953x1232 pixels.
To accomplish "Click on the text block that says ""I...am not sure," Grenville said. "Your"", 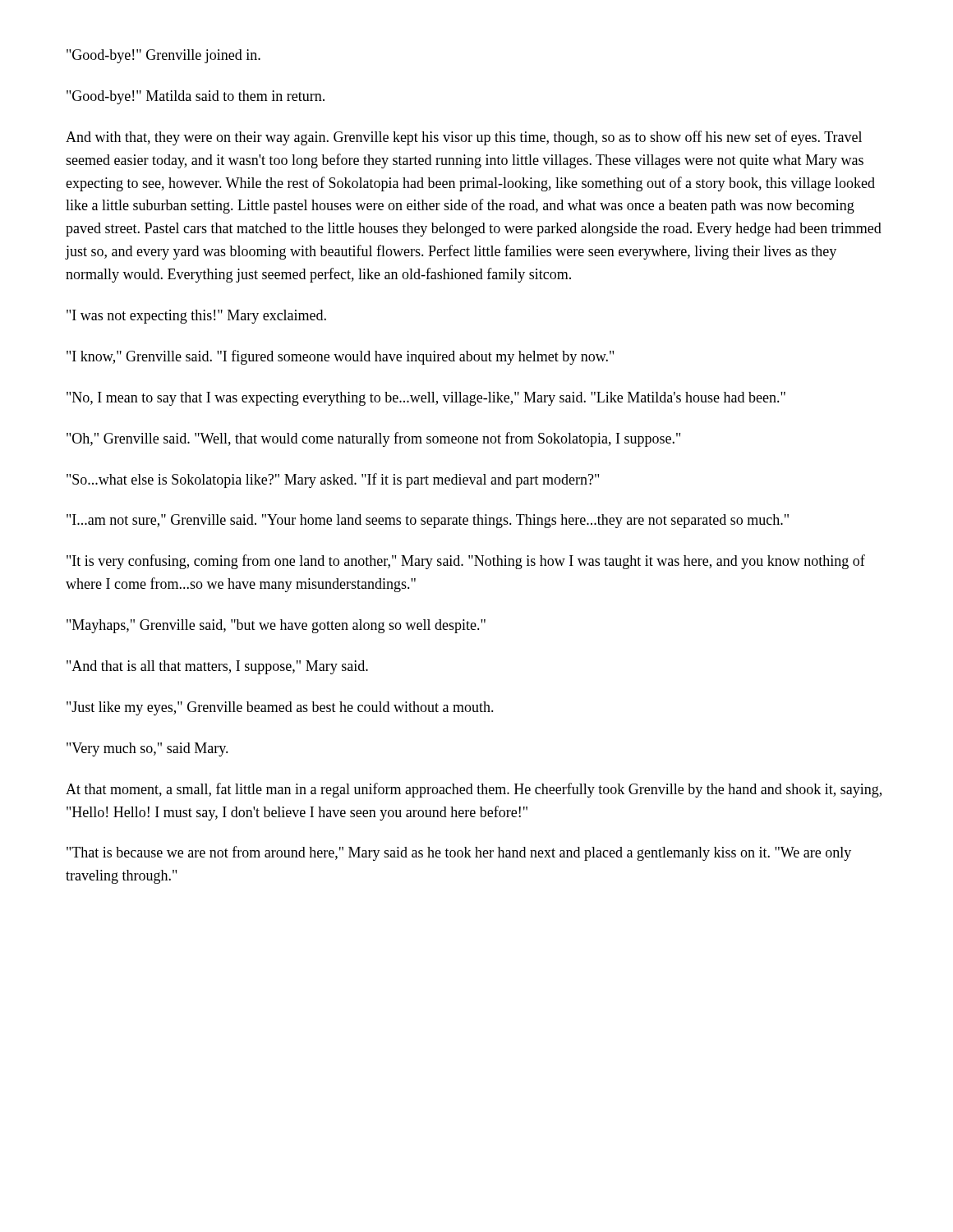I will (x=428, y=520).
